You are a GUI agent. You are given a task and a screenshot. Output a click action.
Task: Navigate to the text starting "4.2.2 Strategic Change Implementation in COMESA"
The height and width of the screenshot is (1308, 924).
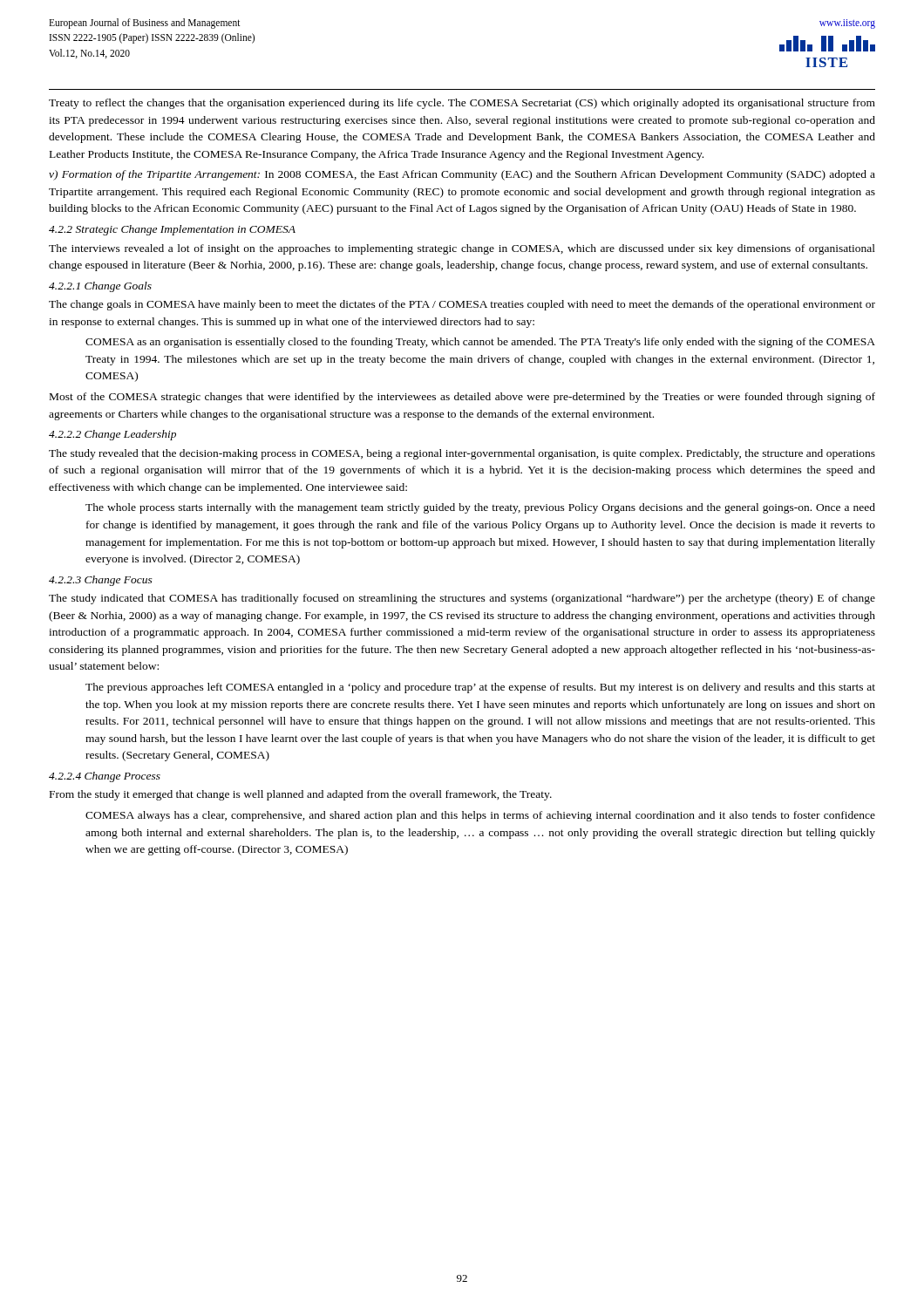[x=172, y=229]
